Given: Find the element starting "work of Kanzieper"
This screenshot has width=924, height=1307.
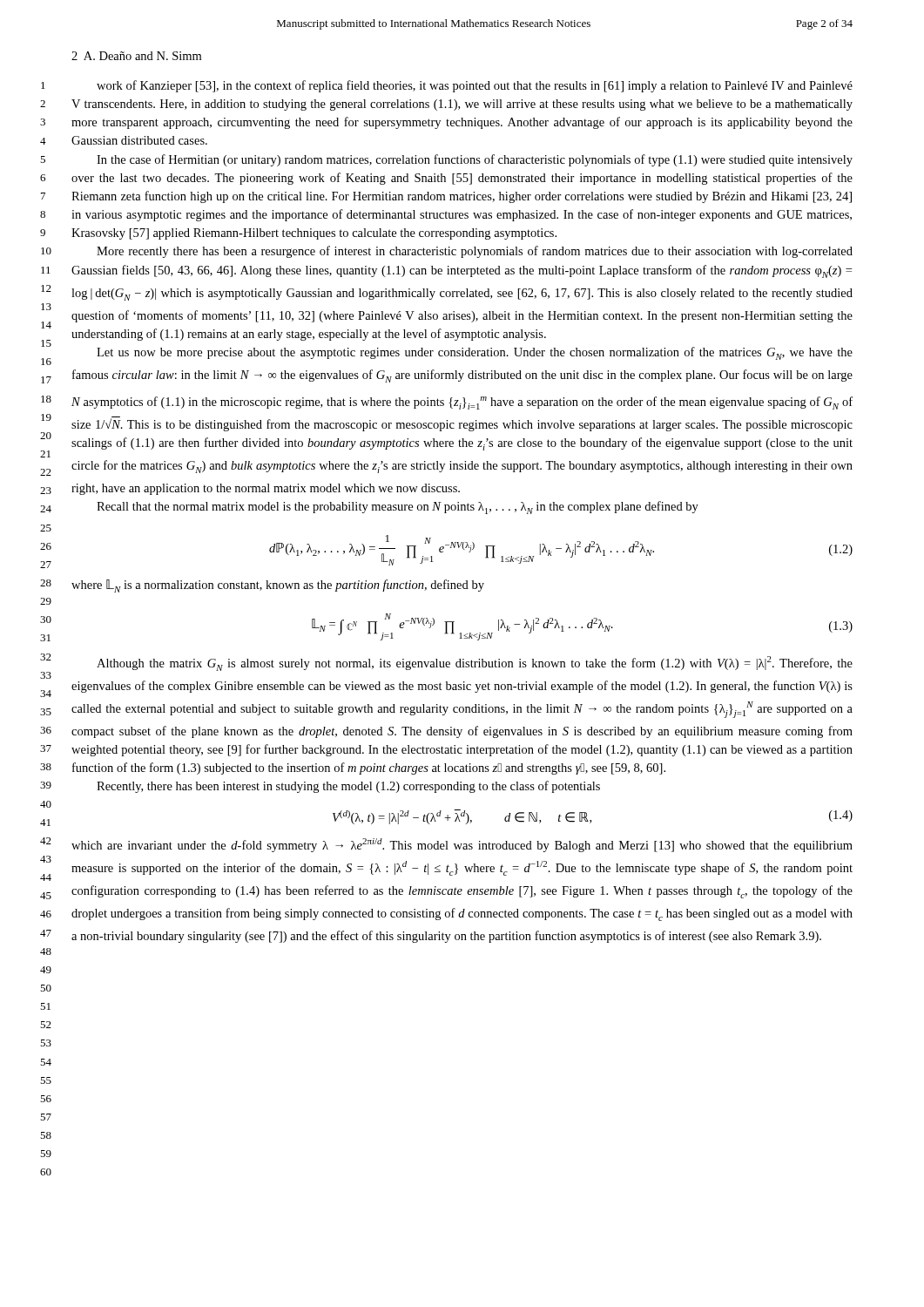Looking at the screenshot, I should [462, 113].
